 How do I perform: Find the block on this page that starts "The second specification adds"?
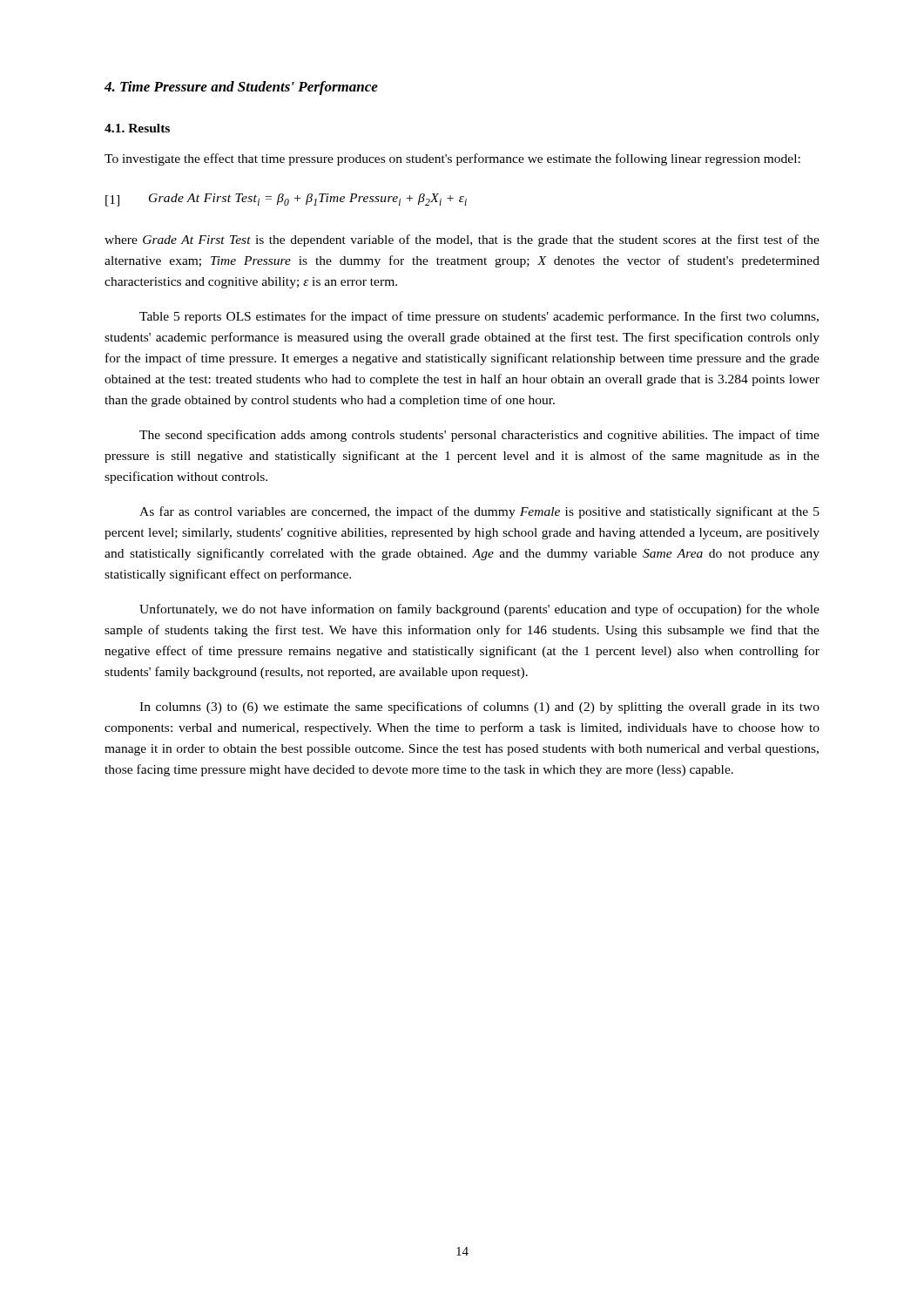tap(462, 455)
